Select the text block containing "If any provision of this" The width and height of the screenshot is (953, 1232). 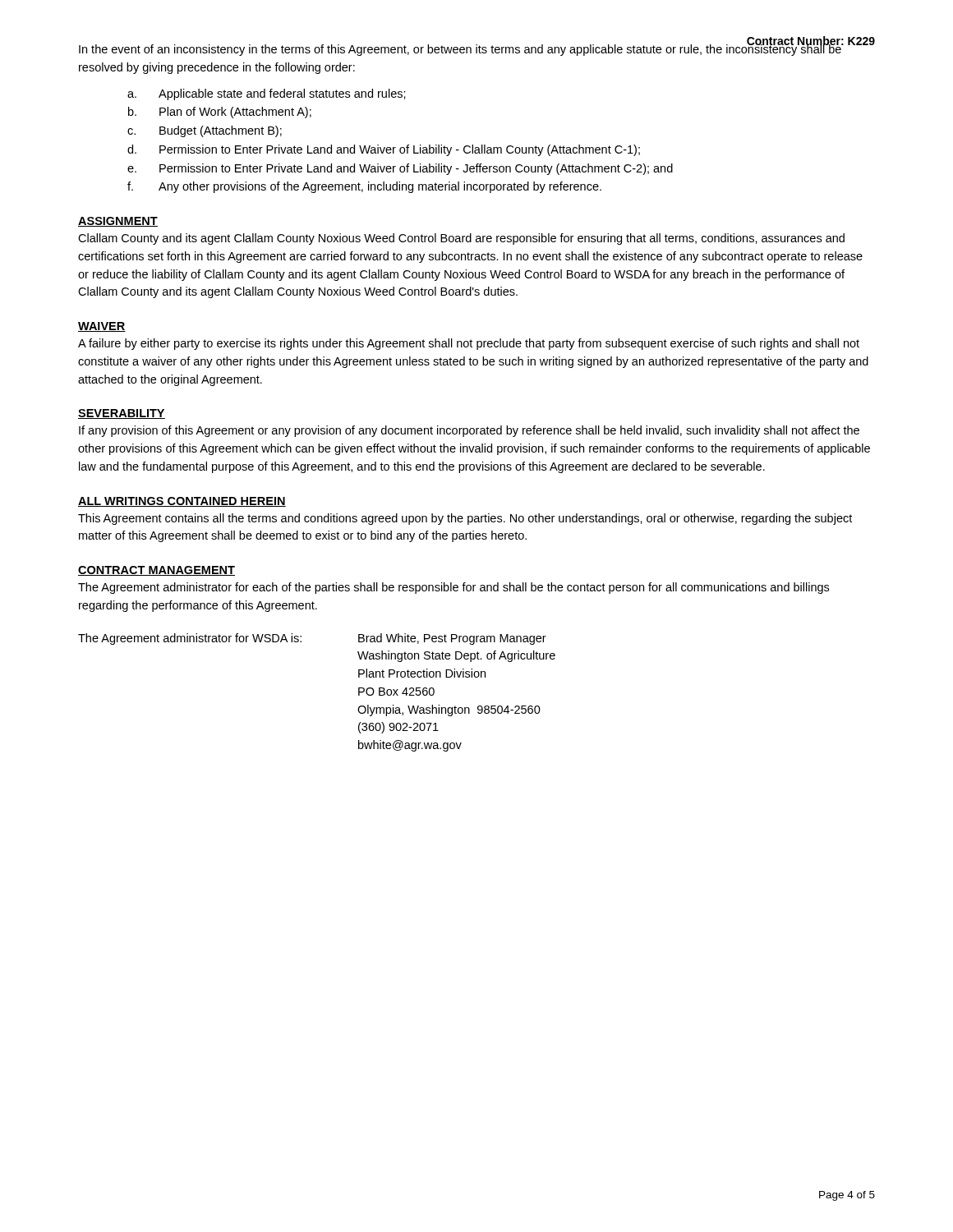click(x=474, y=448)
